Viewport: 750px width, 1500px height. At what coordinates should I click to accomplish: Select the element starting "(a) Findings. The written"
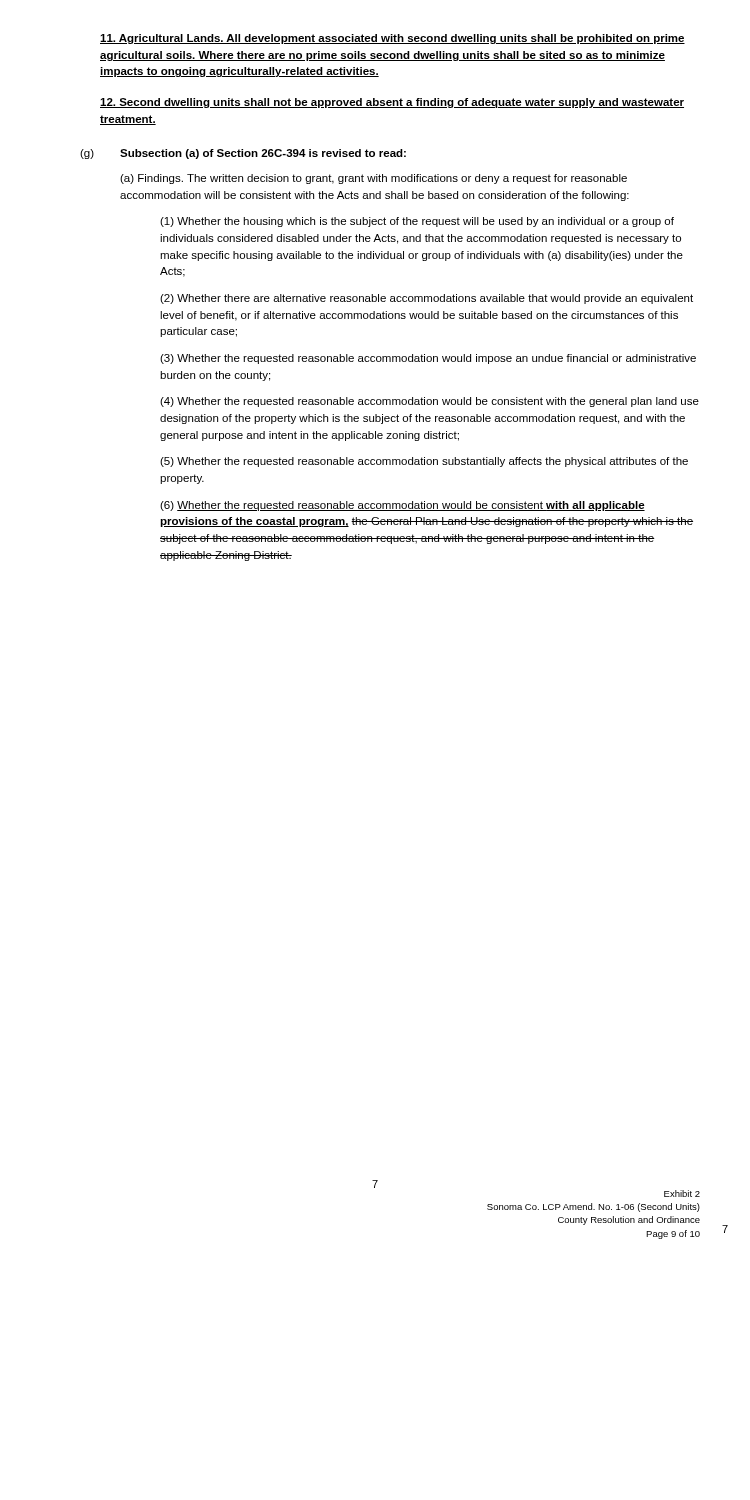tap(375, 186)
